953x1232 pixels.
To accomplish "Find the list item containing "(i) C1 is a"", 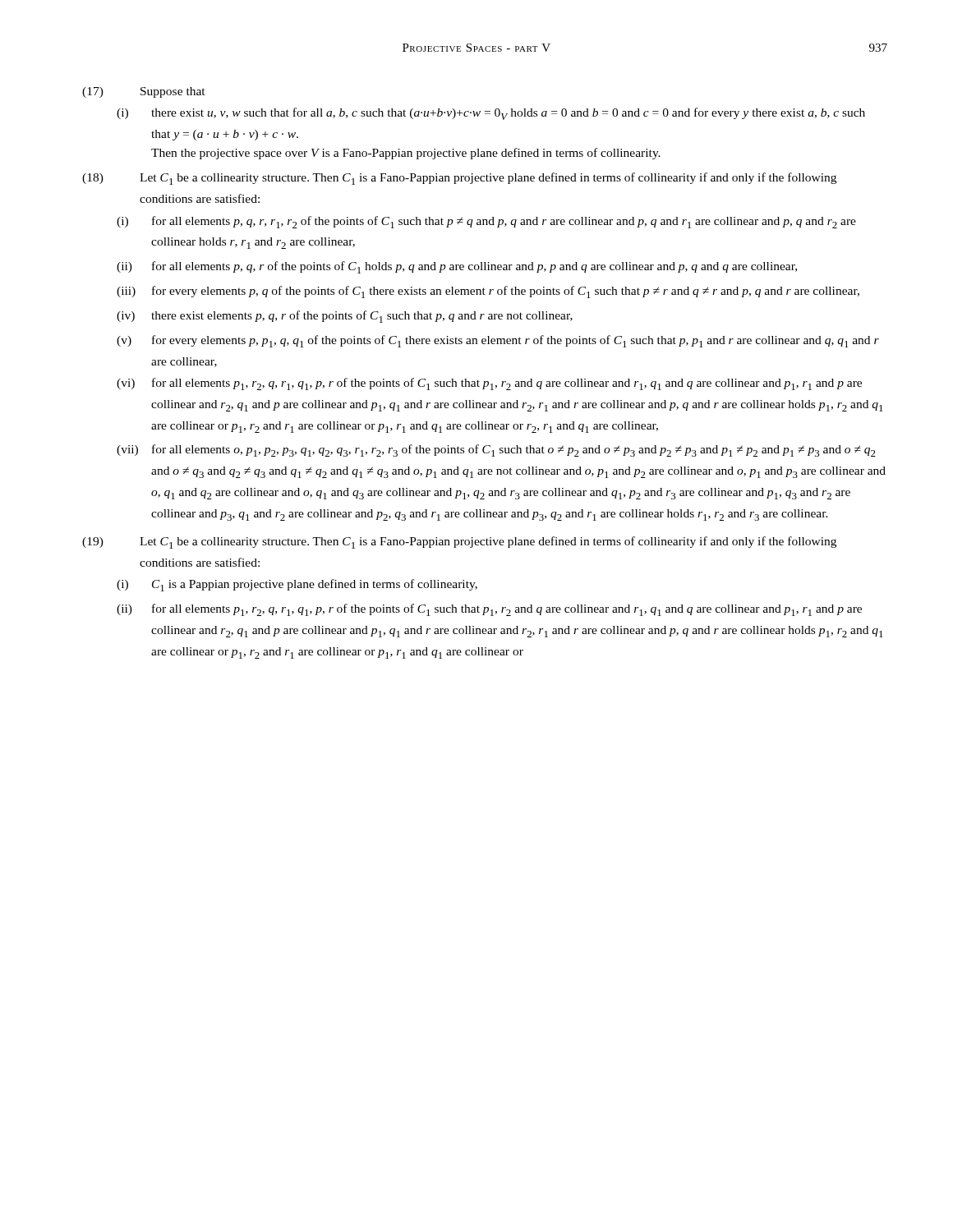I will (297, 585).
